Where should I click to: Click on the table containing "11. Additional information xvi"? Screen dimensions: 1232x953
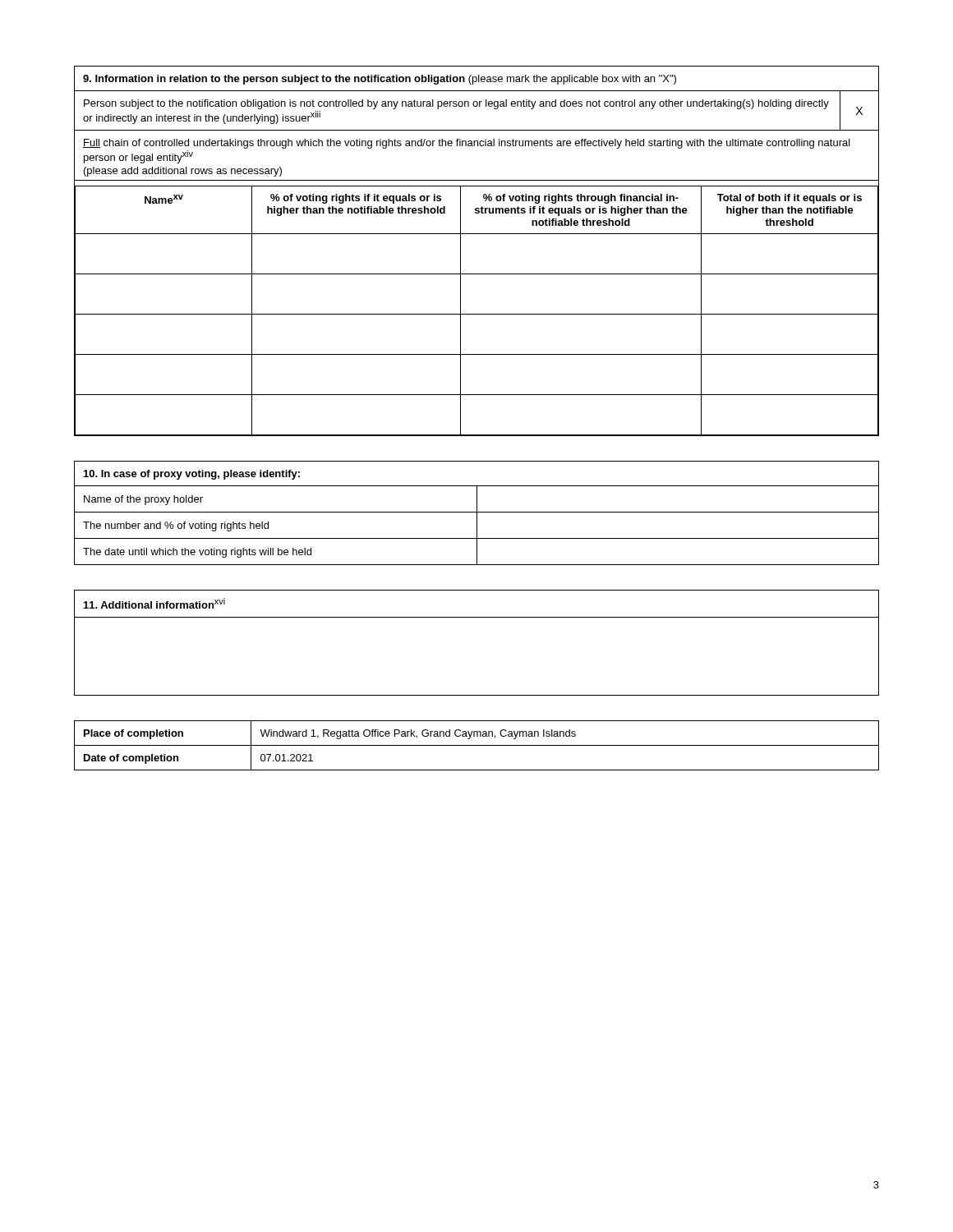pyautogui.click(x=476, y=643)
